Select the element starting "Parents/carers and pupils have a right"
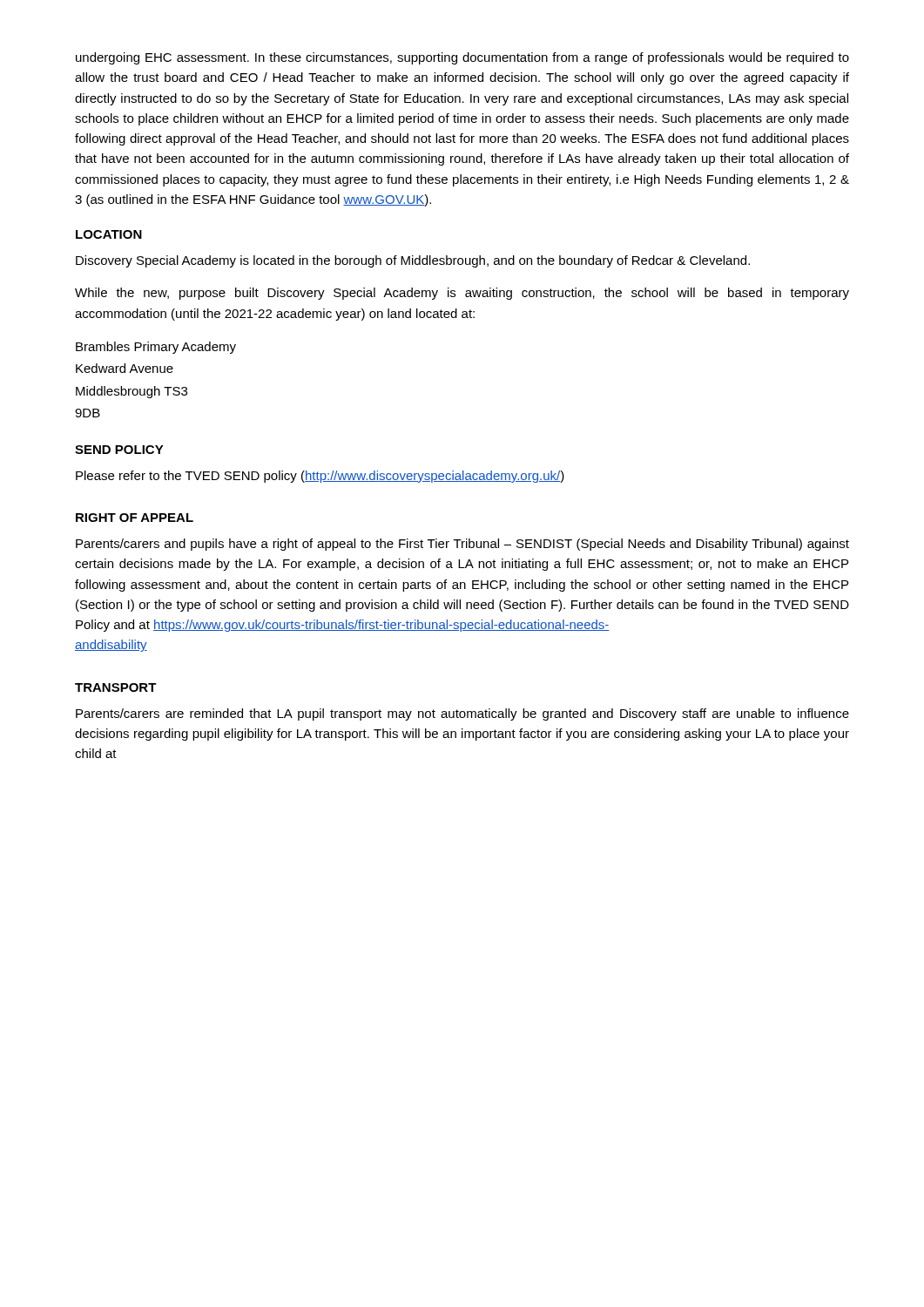Screen dimensions: 1307x924 (462, 594)
